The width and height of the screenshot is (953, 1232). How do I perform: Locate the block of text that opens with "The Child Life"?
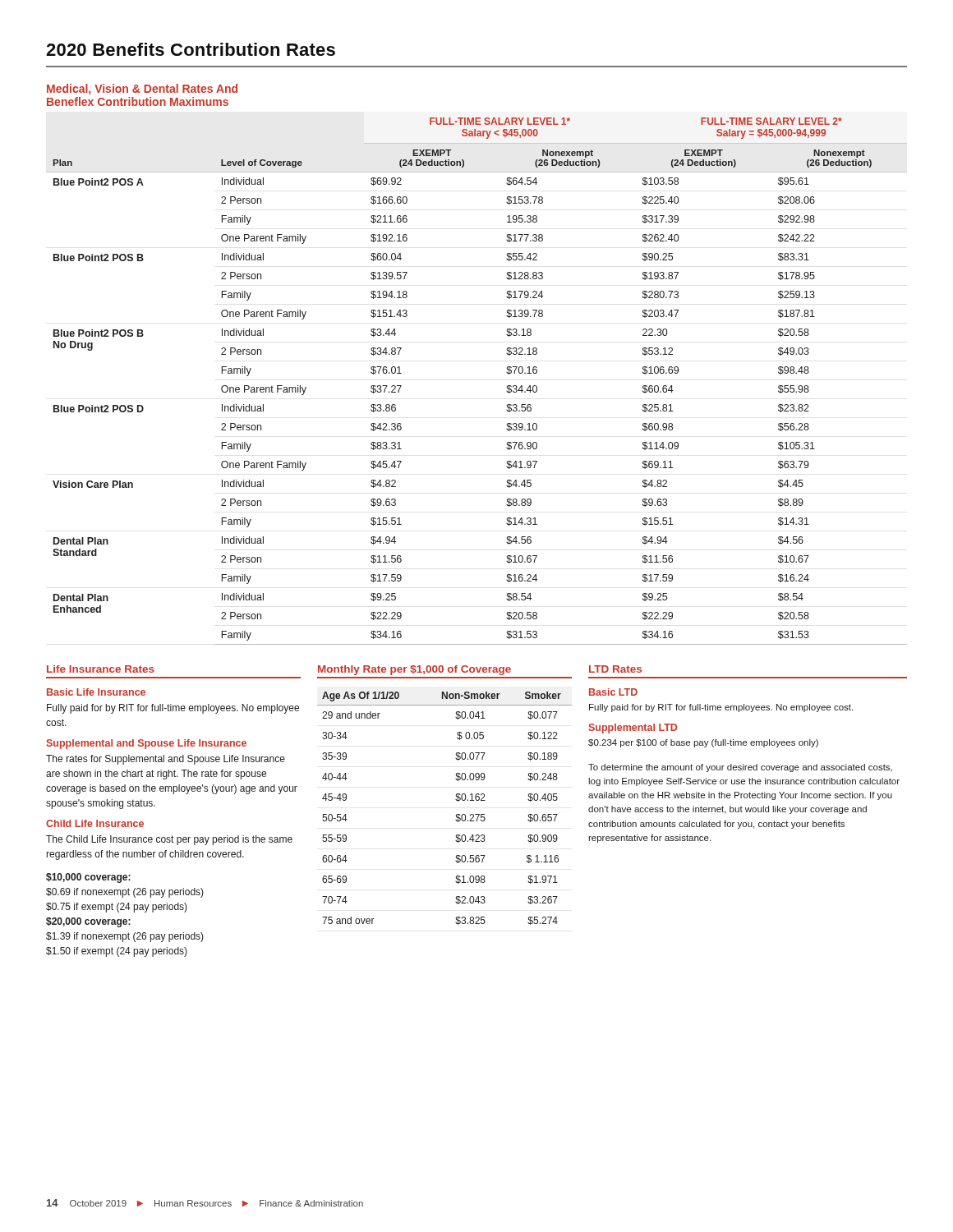tap(169, 847)
